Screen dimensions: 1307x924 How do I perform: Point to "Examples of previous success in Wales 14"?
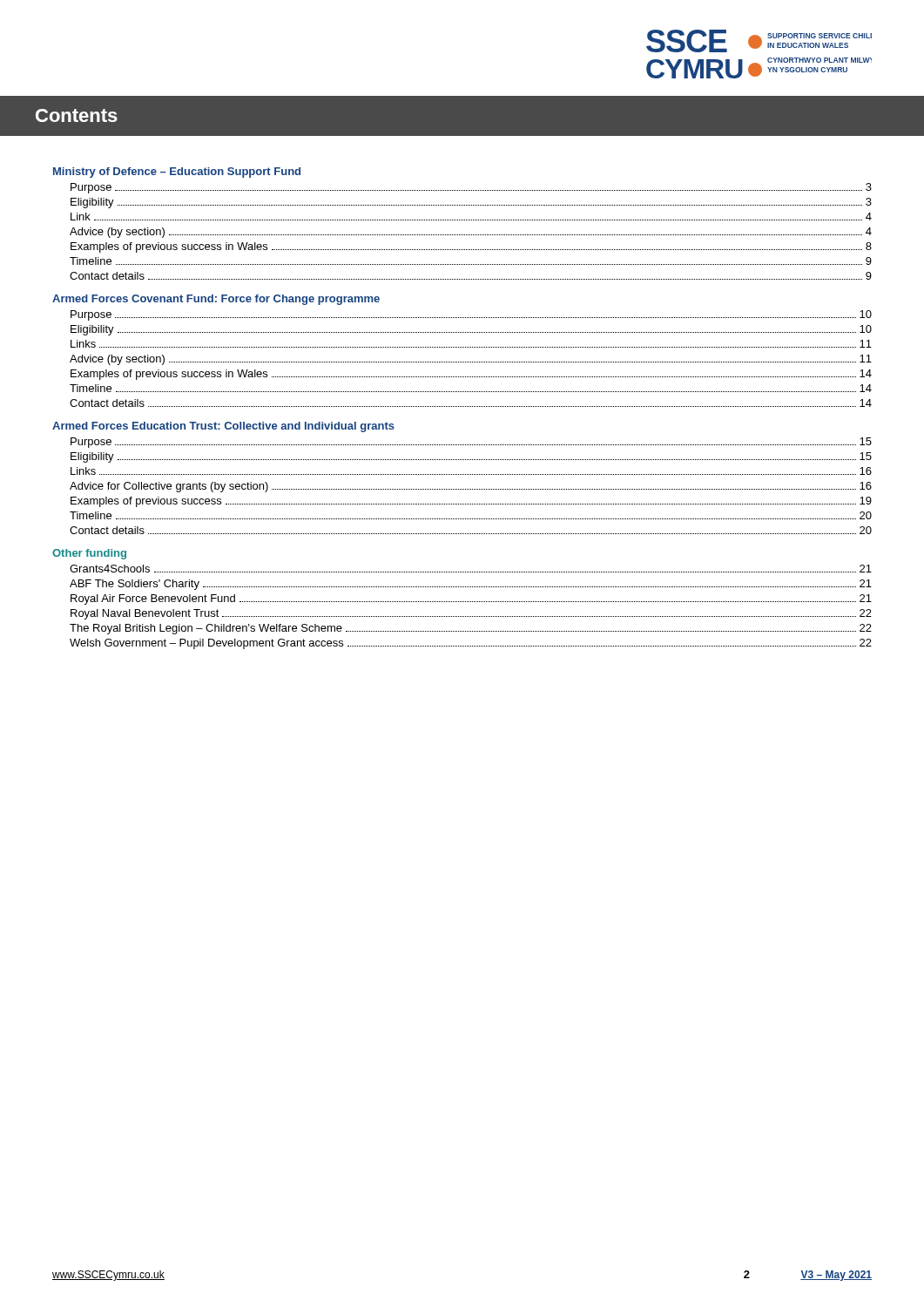pyautogui.click(x=462, y=373)
